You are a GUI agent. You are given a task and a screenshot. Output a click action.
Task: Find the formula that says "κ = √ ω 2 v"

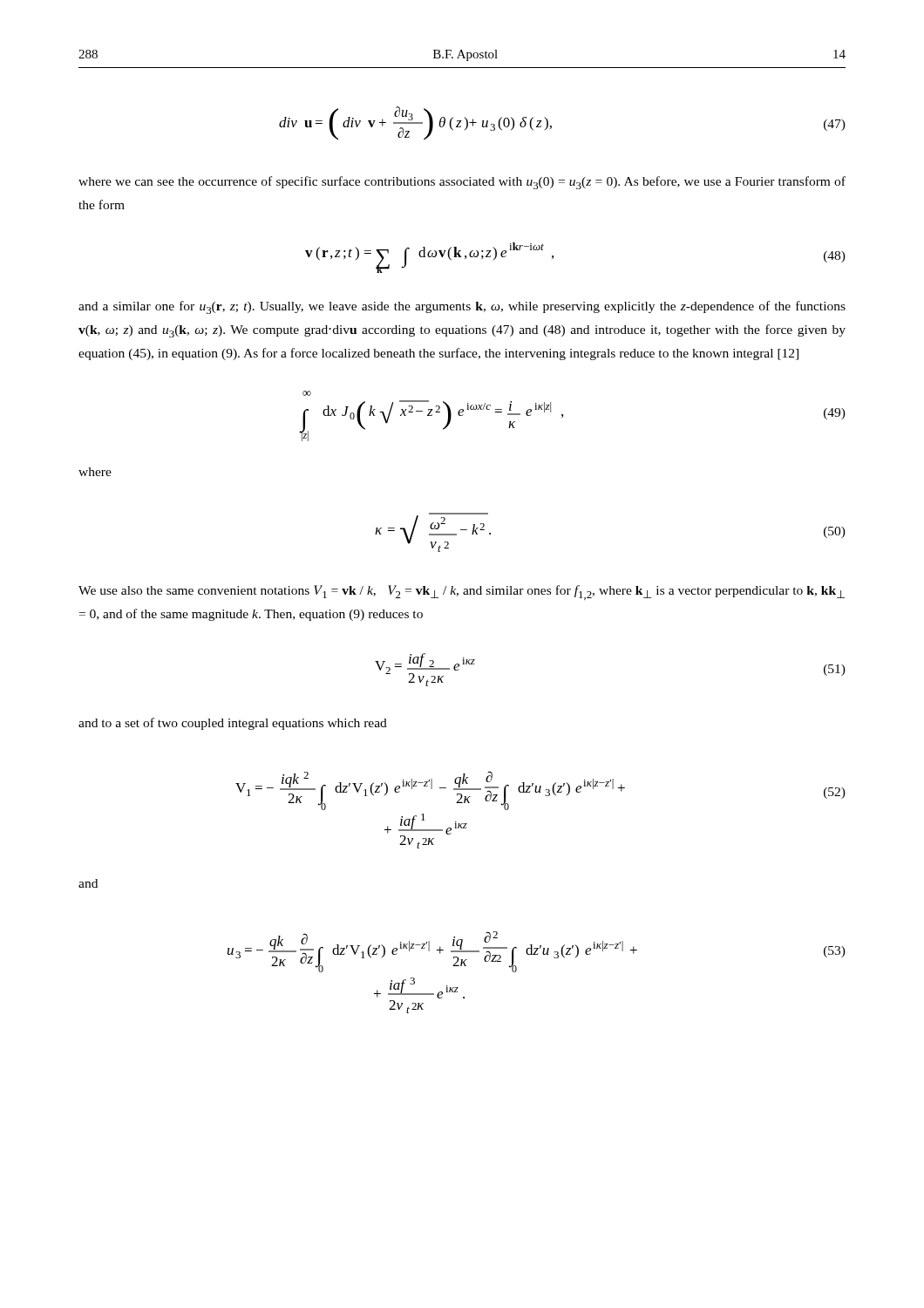click(x=462, y=531)
